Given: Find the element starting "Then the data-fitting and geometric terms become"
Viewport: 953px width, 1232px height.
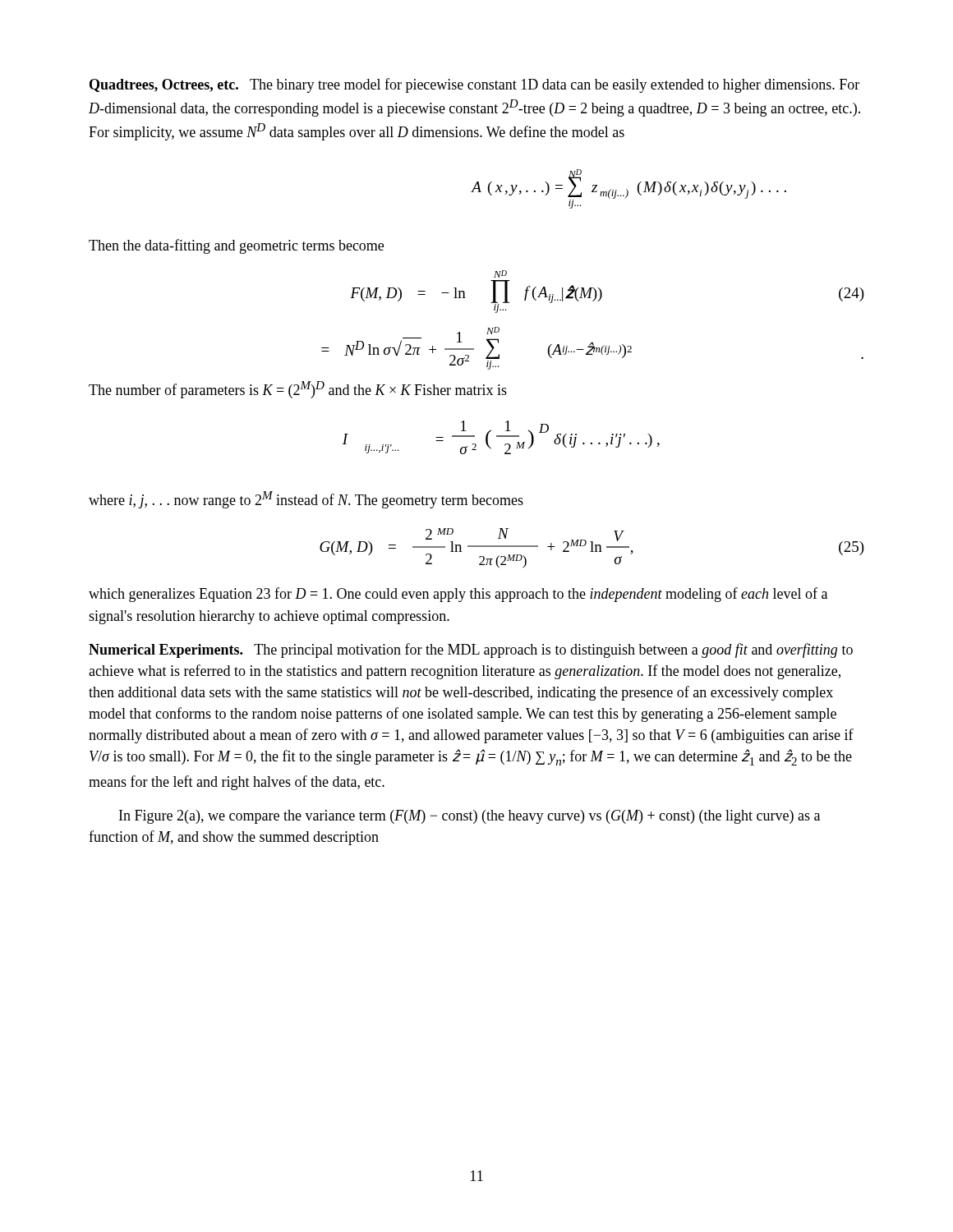Looking at the screenshot, I should (x=237, y=246).
